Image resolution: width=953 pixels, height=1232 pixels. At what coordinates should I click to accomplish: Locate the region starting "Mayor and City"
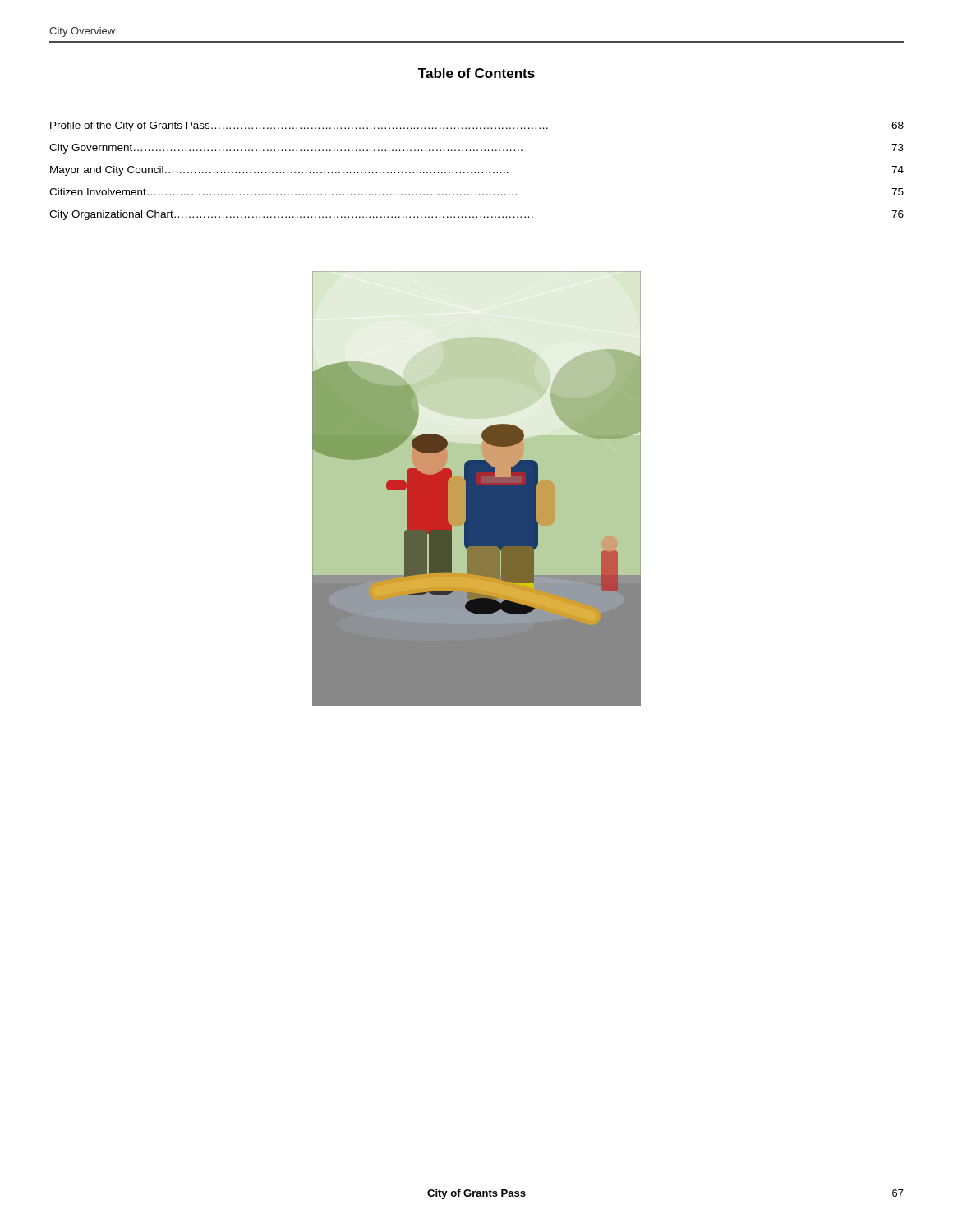pos(476,170)
